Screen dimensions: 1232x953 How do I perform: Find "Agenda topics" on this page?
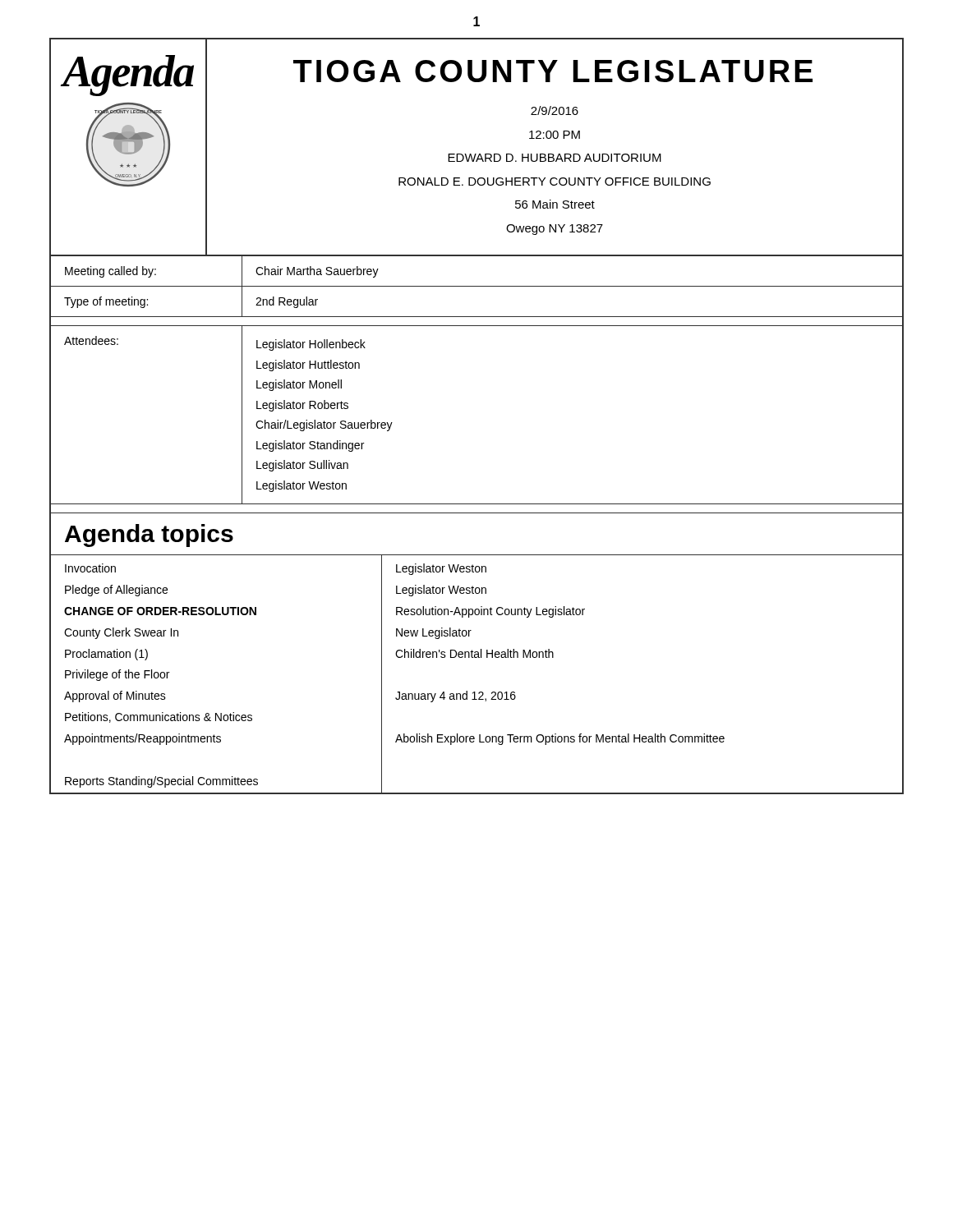tap(149, 533)
